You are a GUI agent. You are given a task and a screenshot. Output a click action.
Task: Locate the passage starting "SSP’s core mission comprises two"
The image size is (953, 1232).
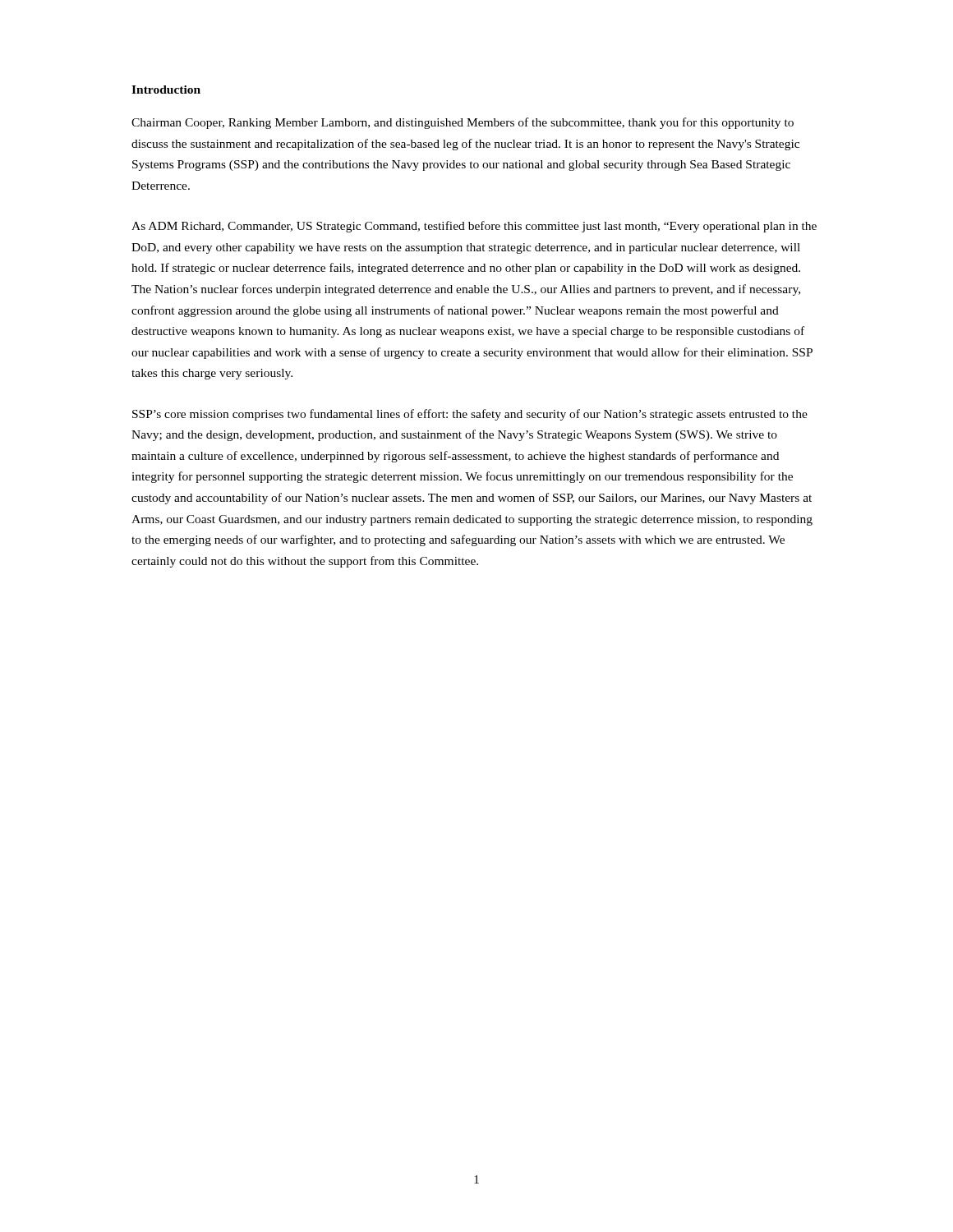coord(472,487)
